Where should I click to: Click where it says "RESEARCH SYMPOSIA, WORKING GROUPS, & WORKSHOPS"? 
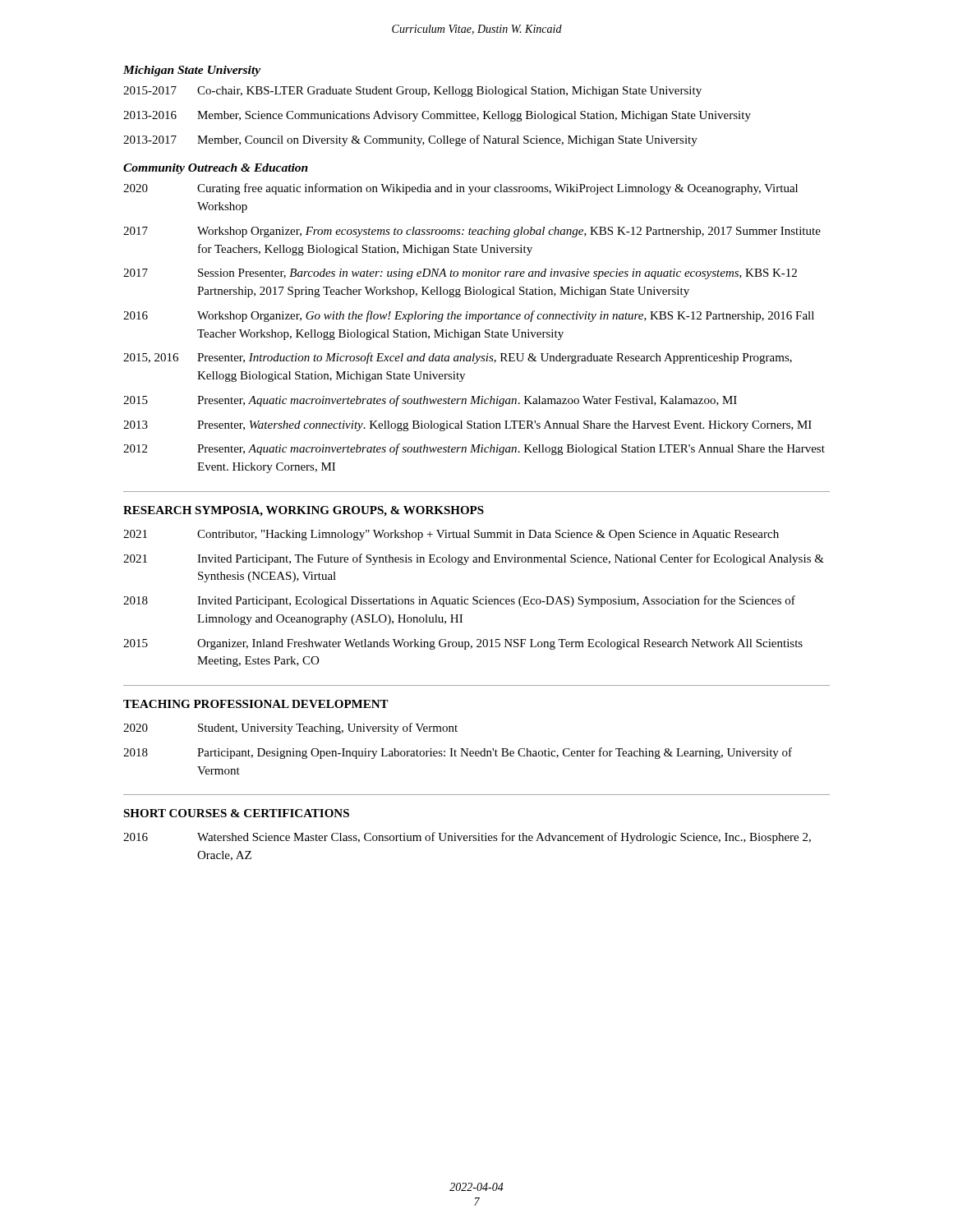[x=304, y=510]
